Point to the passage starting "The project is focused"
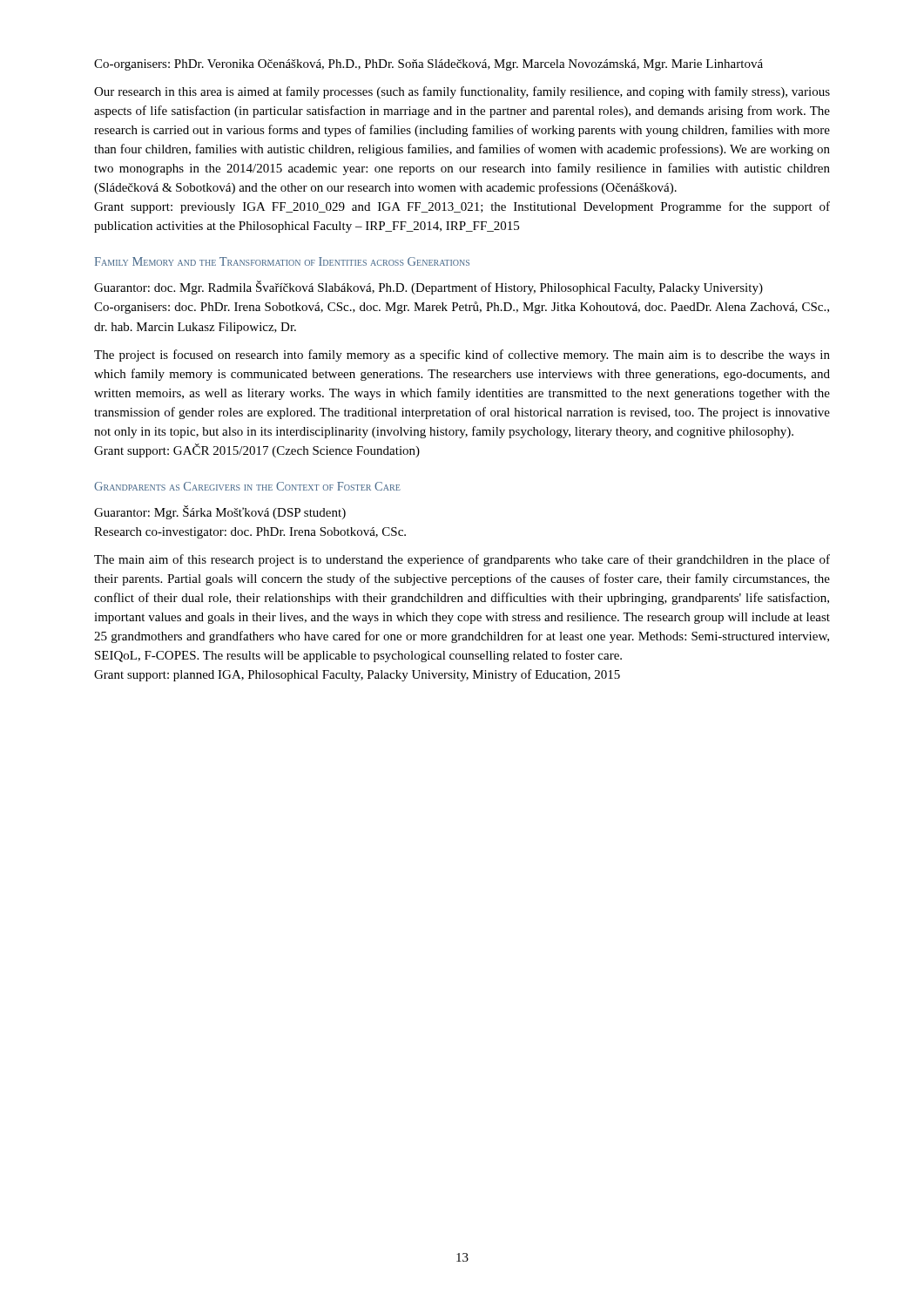924x1307 pixels. [x=462, y=402]
